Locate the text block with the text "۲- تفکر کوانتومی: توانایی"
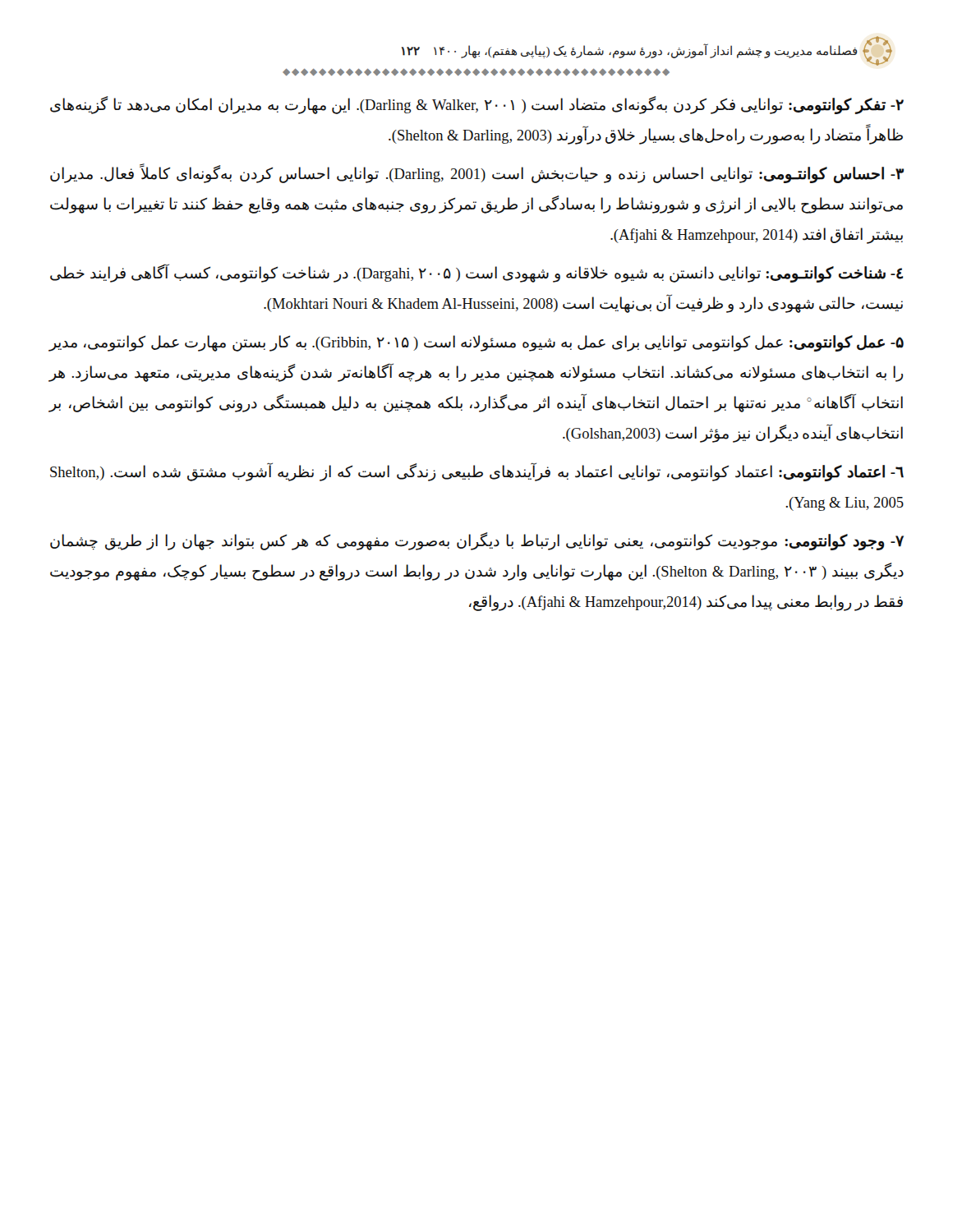 (x=476, y=120)
